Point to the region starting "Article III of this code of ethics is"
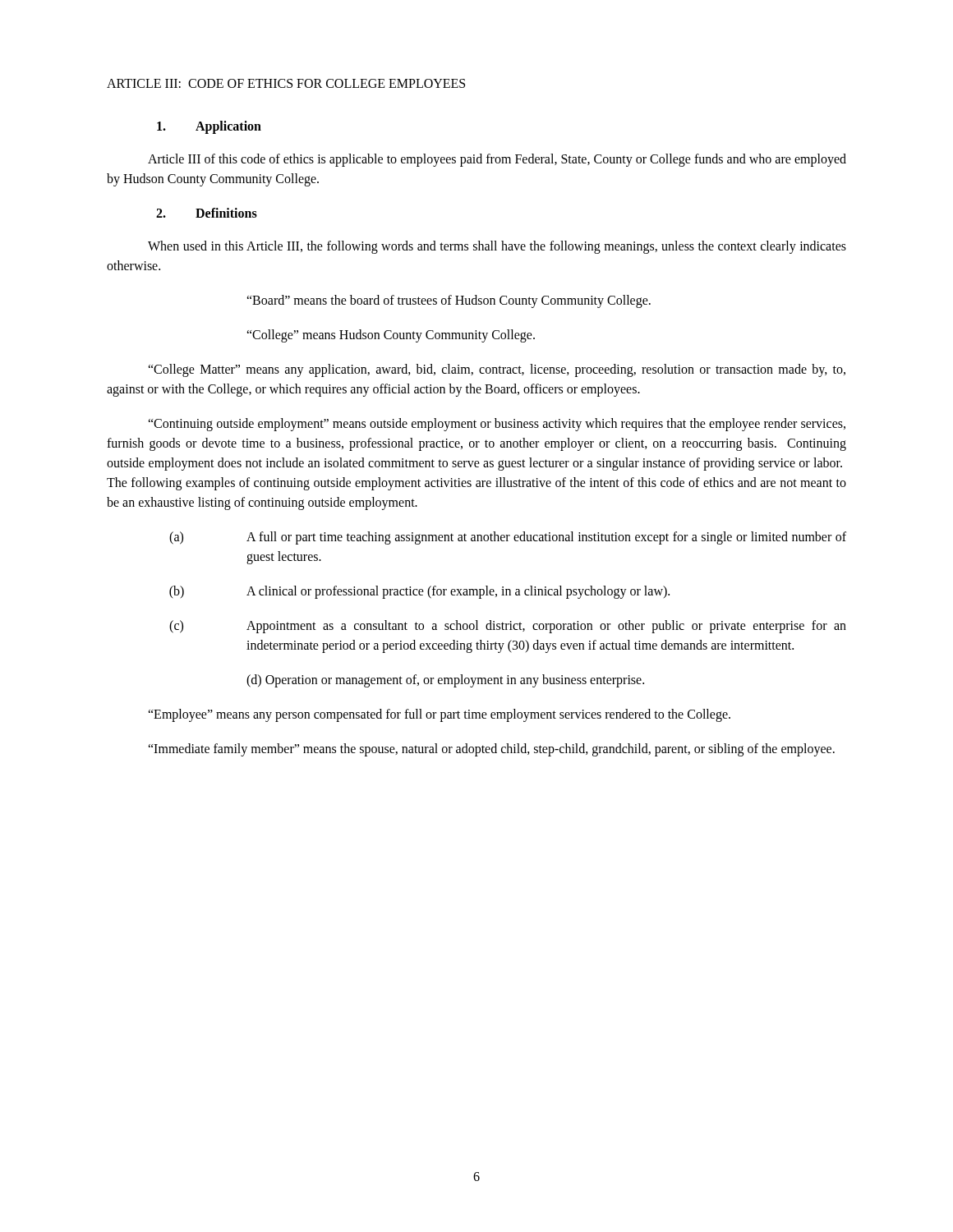The image size is (953, 1232). coord(476,169)
